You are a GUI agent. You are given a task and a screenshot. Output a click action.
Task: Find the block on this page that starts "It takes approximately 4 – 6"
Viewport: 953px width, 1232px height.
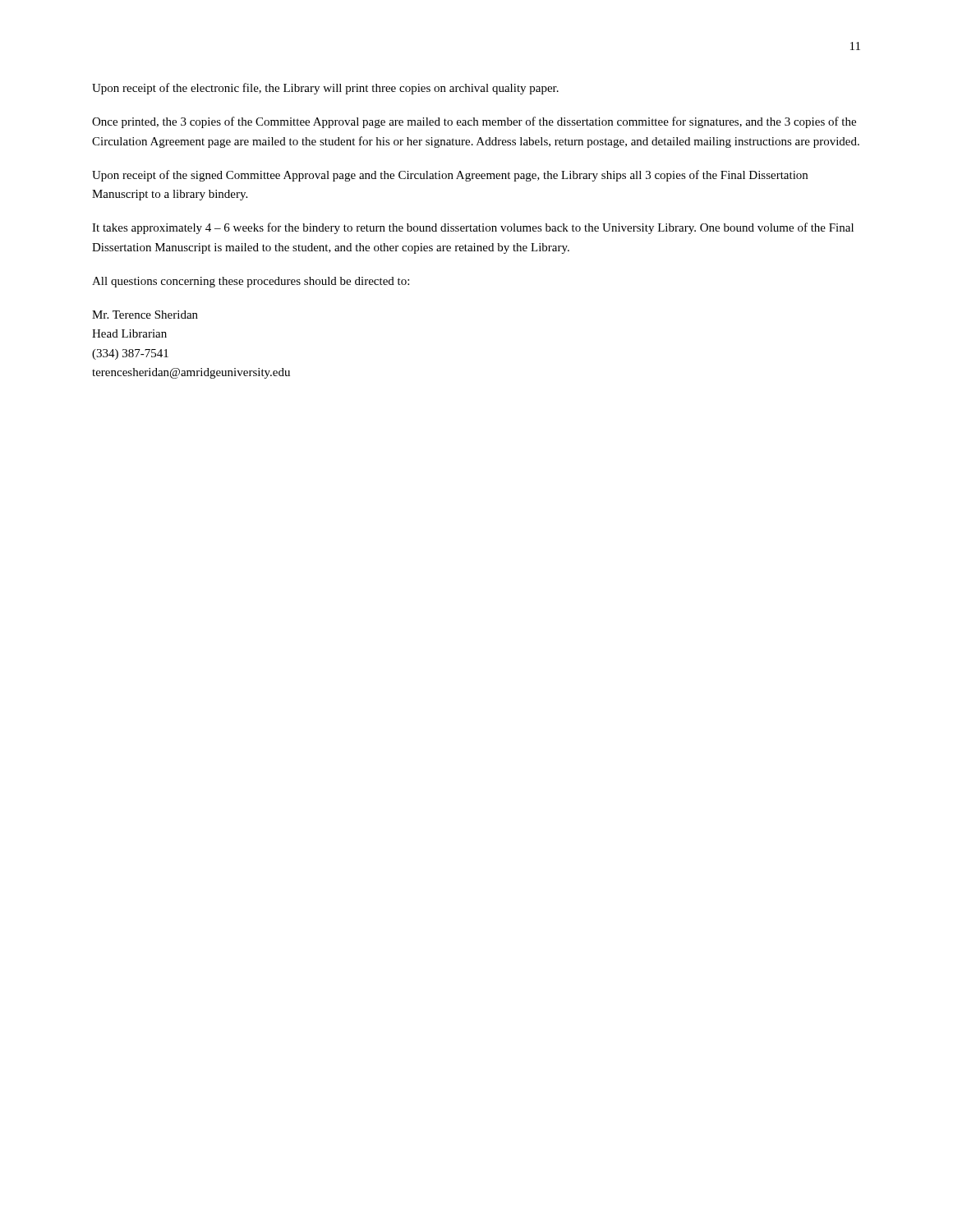[x=473, y=237]
